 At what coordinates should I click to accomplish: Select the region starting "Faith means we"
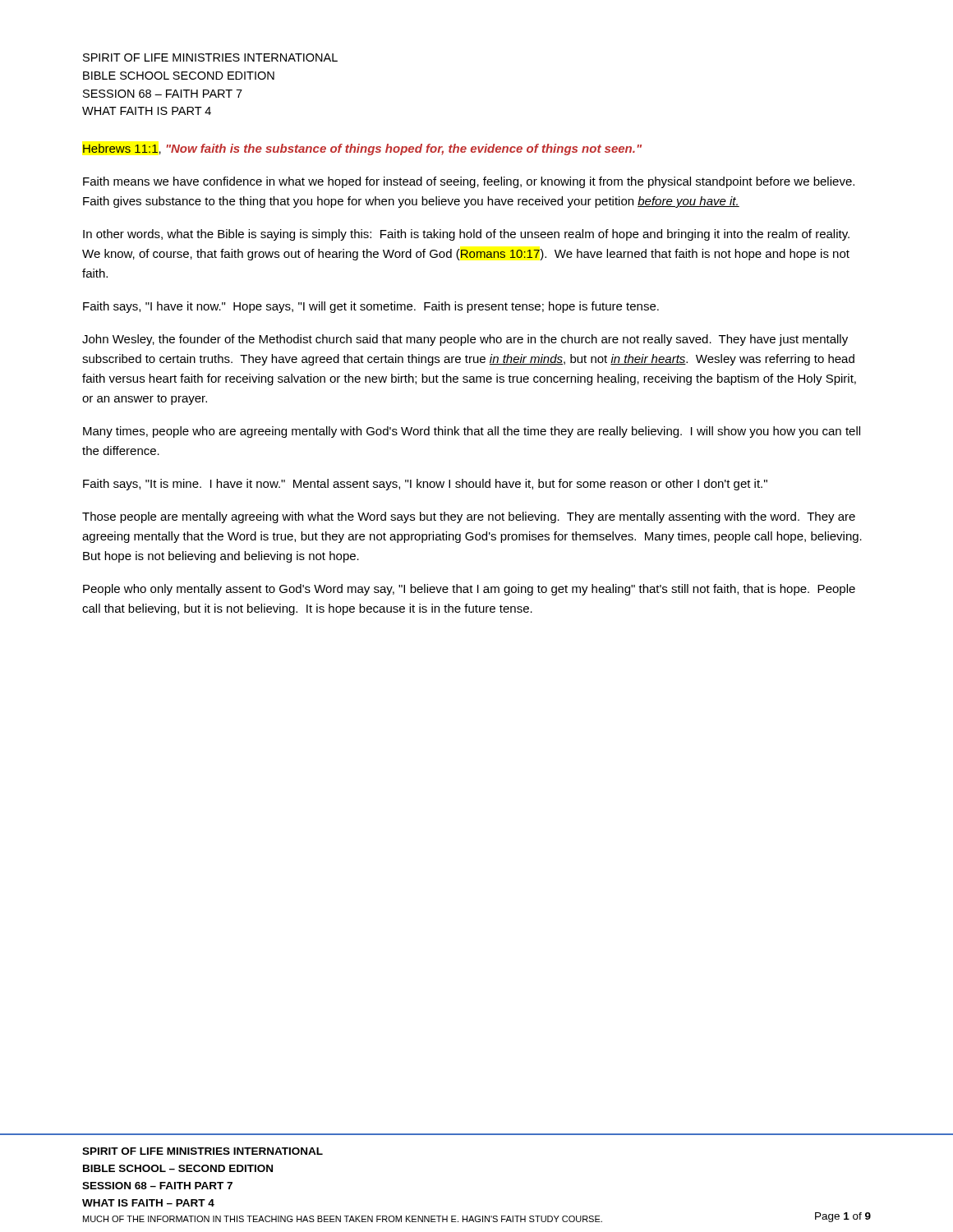[471, 191]
